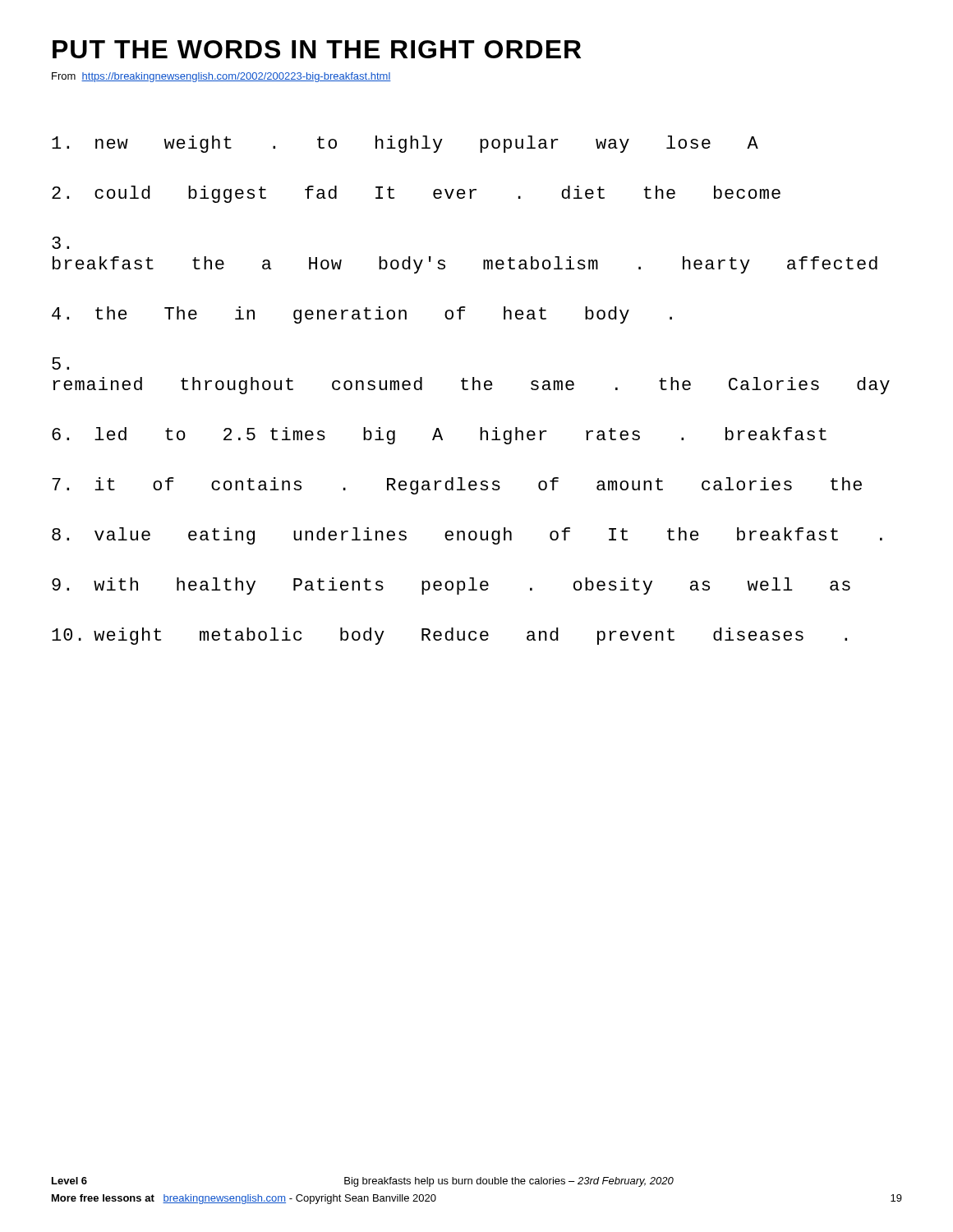Click on the list item containing "2. could biggest"
953x1232 pixels.
[120, 194]
